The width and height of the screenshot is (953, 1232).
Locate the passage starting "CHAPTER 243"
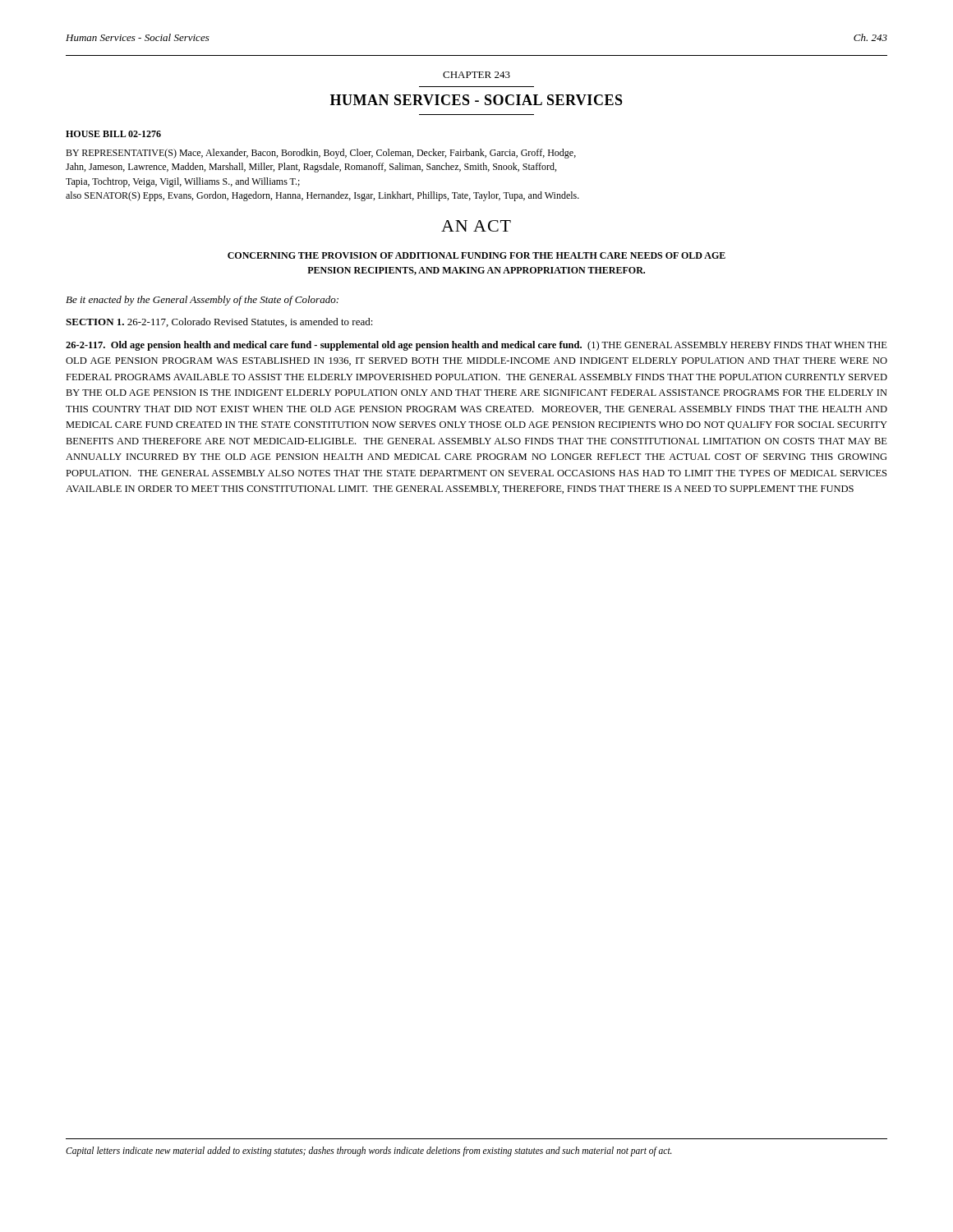click(x=476, y=74)
